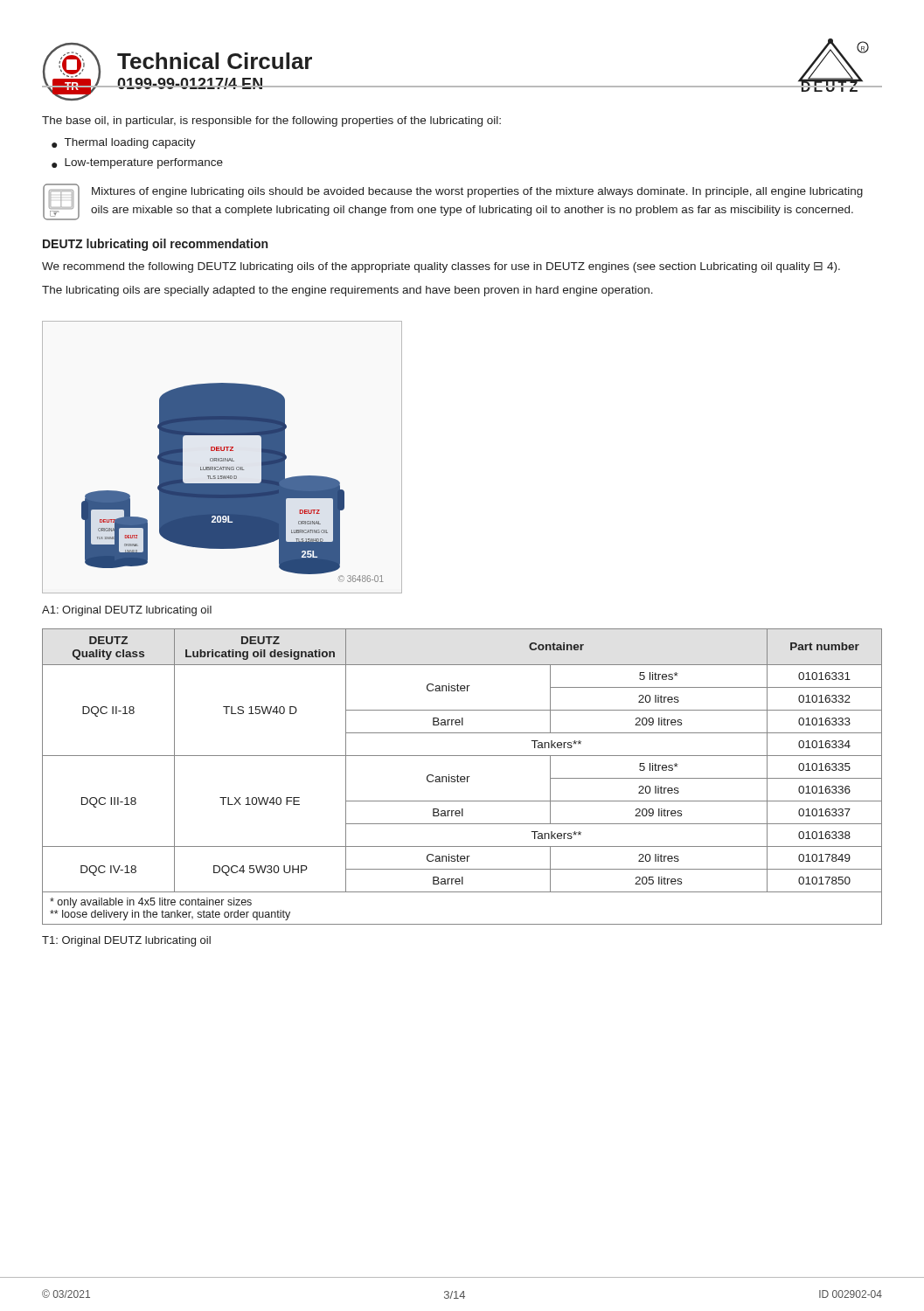Point to "● Low-temperature performance"
The height and width of the screenshot is (1311, 924).
(137, 165)
